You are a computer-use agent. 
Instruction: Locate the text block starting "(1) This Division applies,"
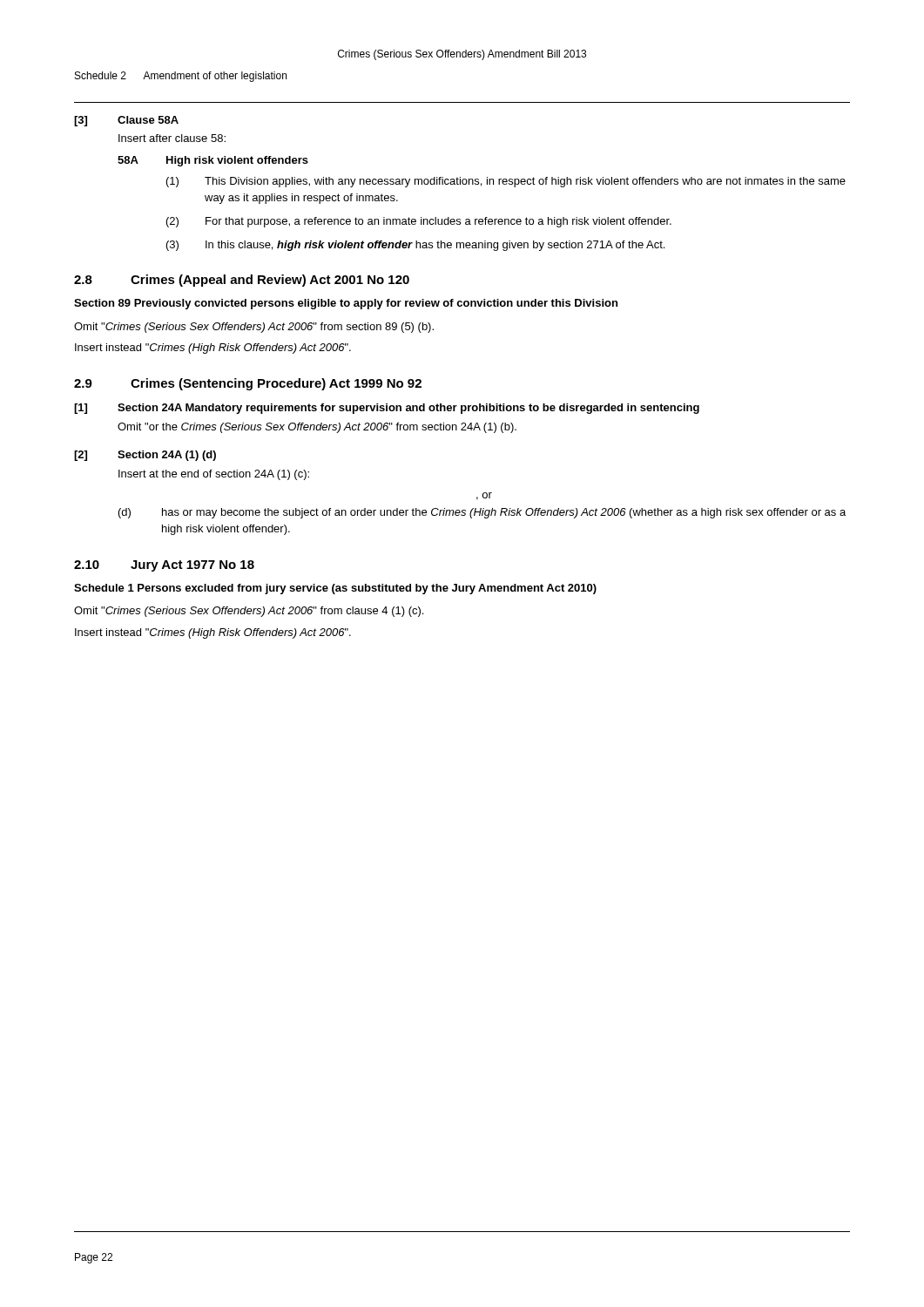[x=508, y=190]
